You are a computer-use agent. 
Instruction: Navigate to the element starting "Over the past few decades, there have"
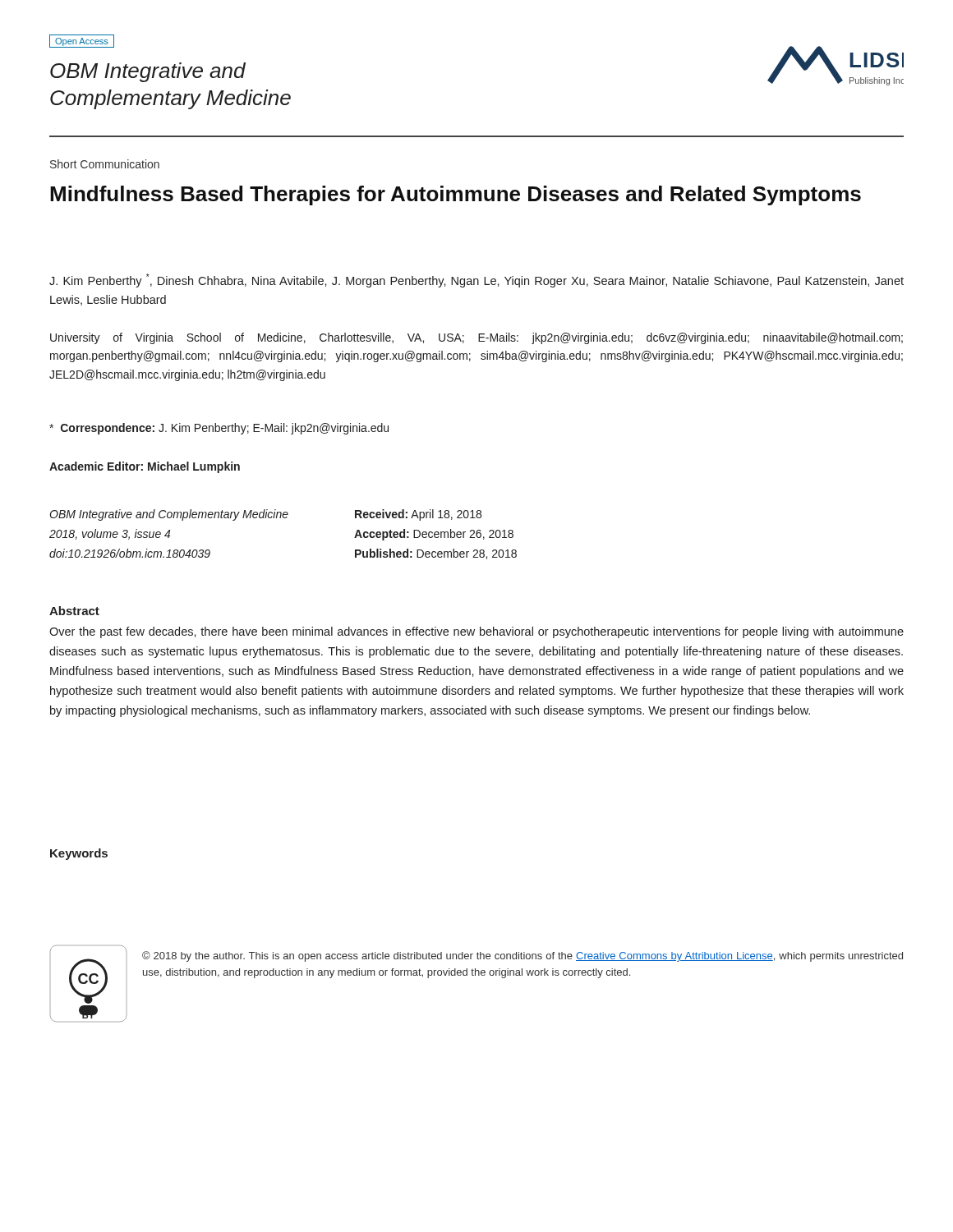476,671
